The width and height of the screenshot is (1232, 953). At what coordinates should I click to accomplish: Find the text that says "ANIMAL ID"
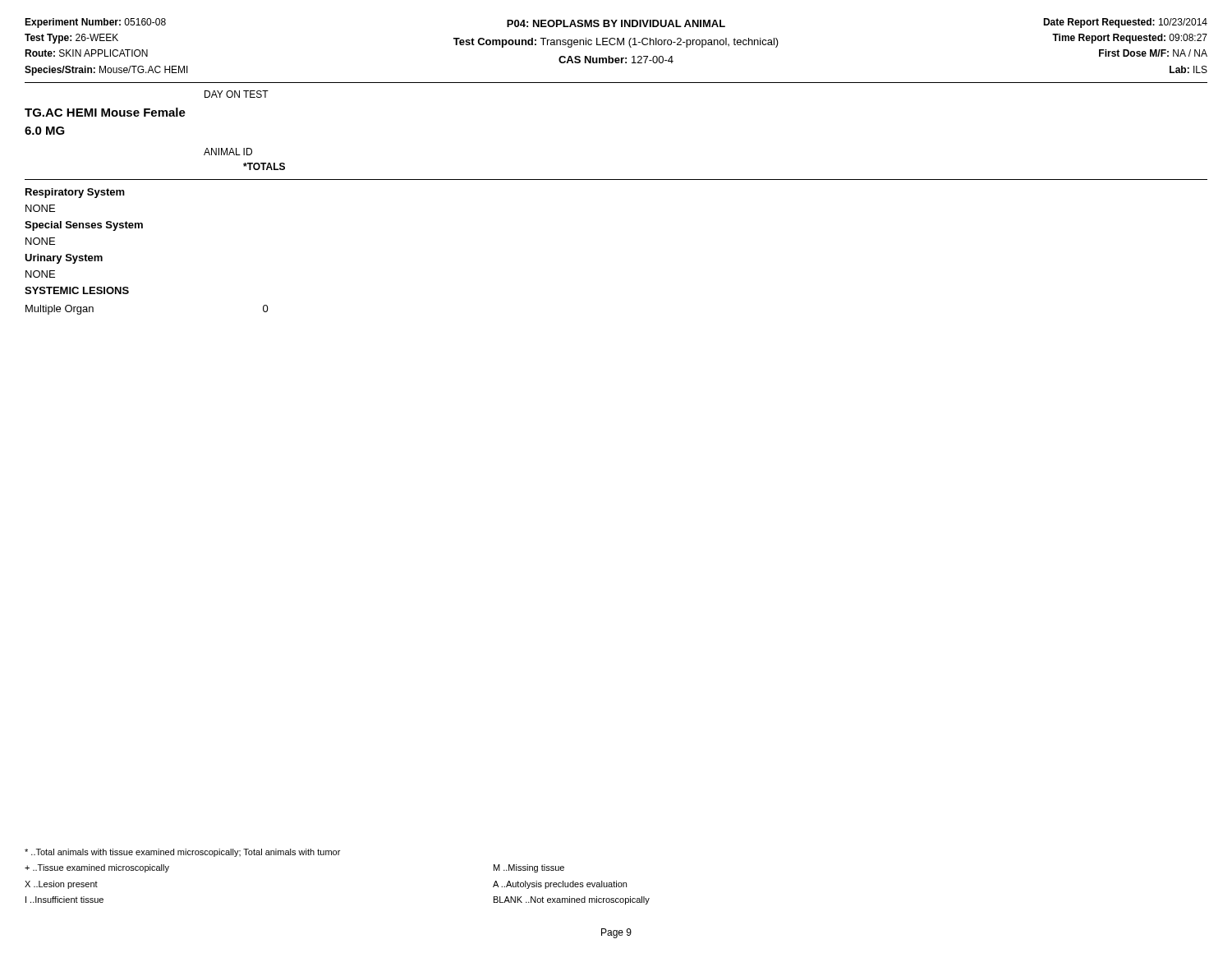pos(228,152)
